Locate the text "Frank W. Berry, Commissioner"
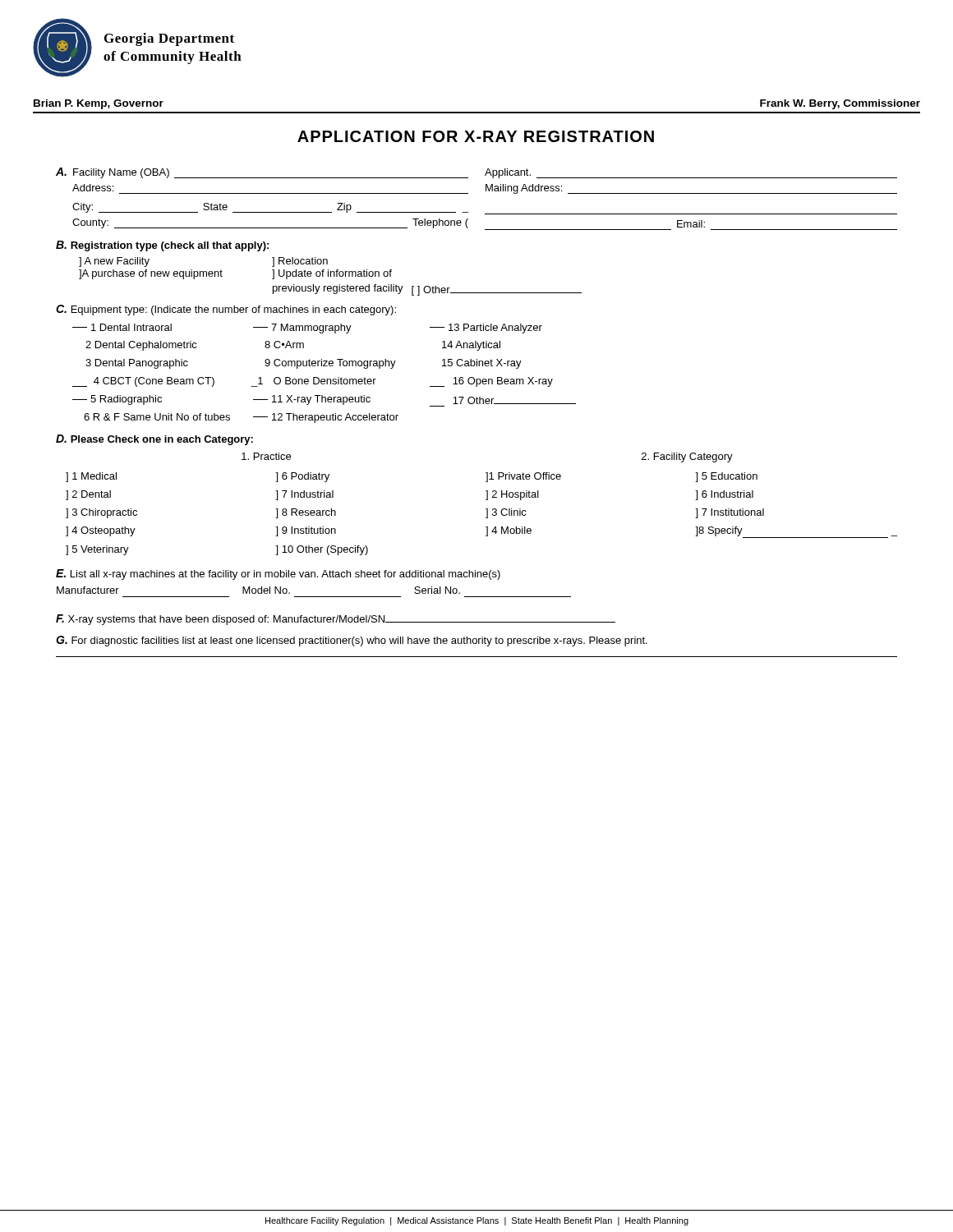This screenshot has height=1232, width=953. [x=840, y=103]
